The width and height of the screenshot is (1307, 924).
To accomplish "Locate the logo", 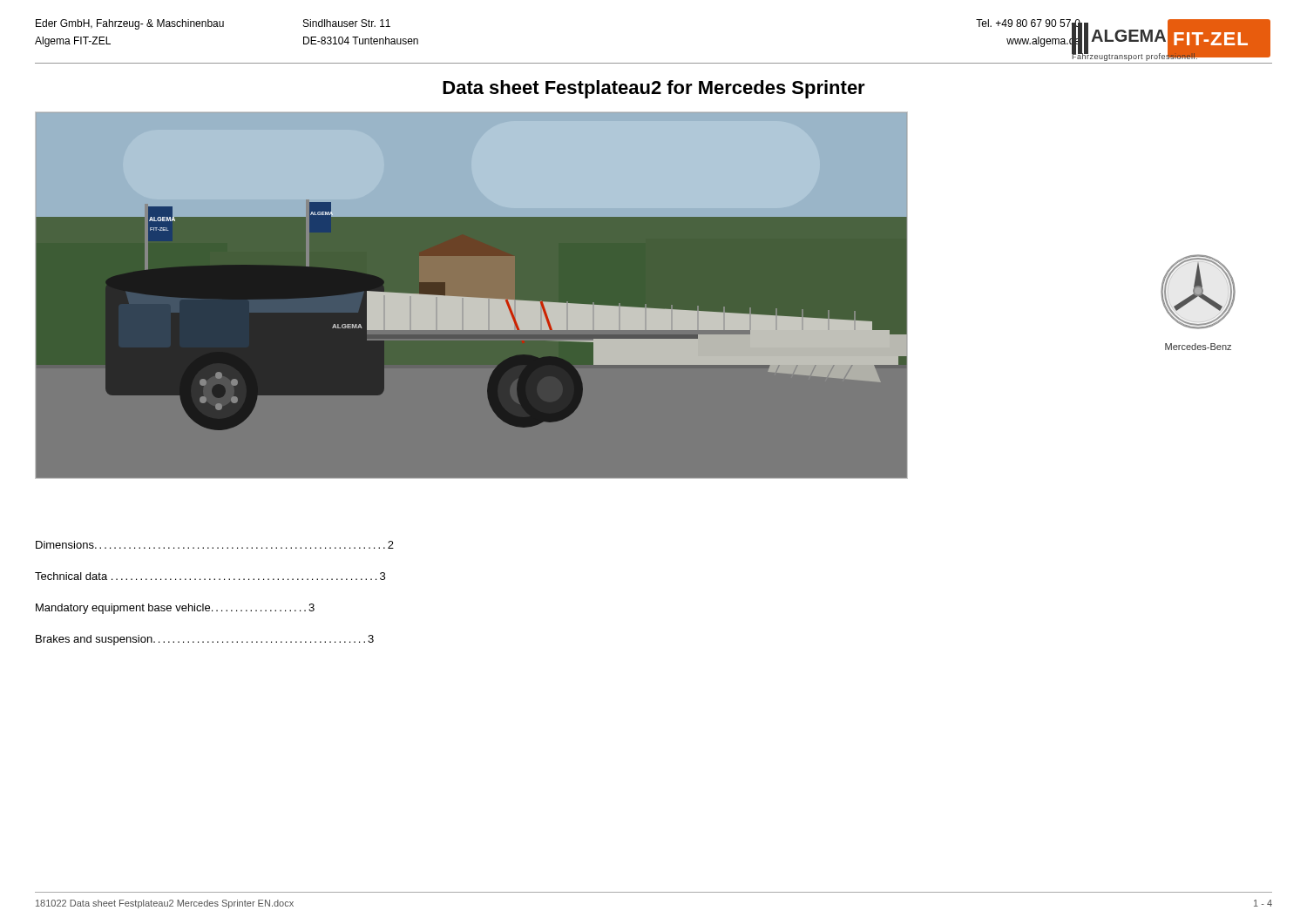I will point(1198,302).
